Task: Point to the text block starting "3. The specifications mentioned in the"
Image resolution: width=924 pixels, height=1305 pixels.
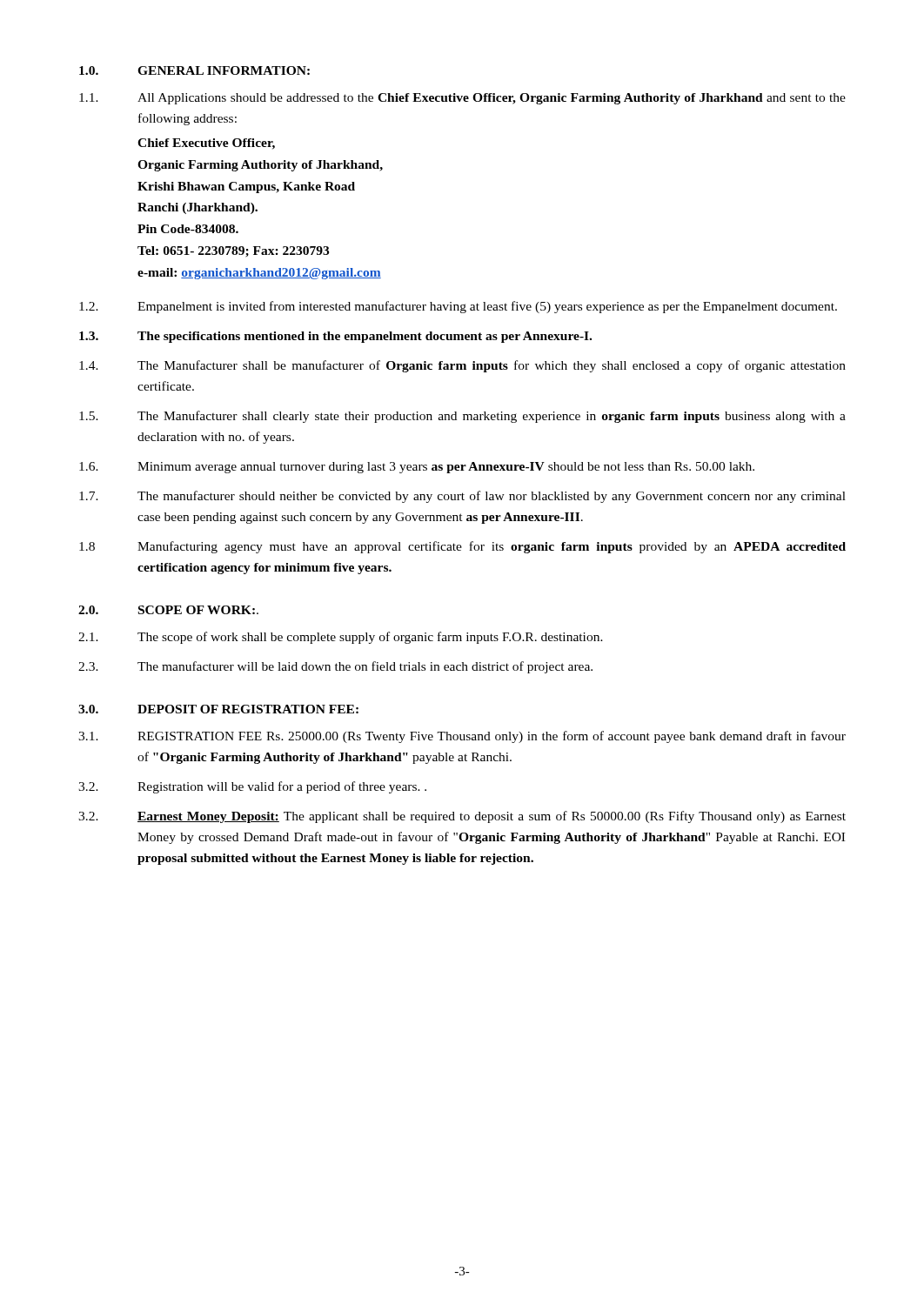Action: (x=462, y=336)
